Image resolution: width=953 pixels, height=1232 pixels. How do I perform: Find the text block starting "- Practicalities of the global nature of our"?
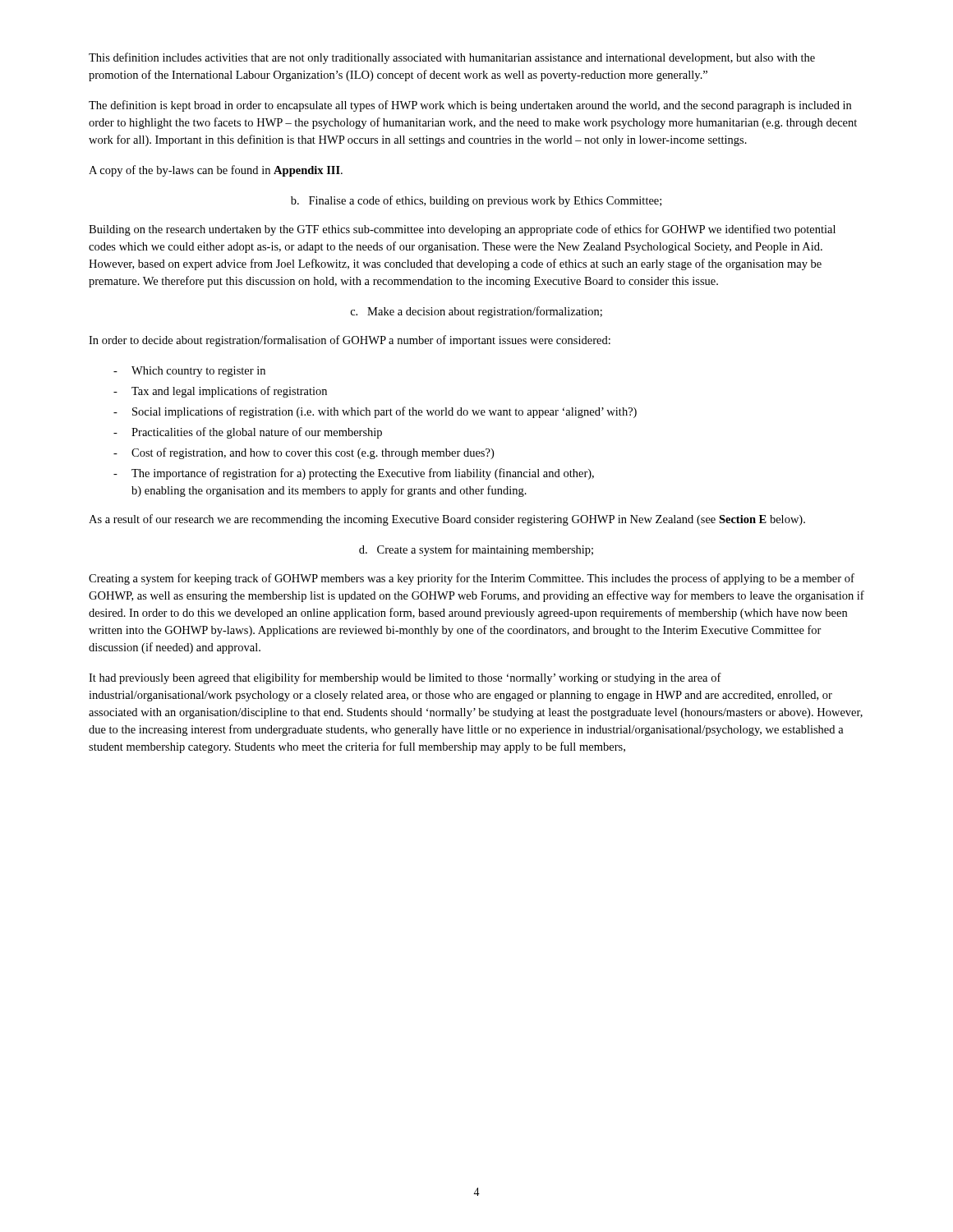point(248,433)
